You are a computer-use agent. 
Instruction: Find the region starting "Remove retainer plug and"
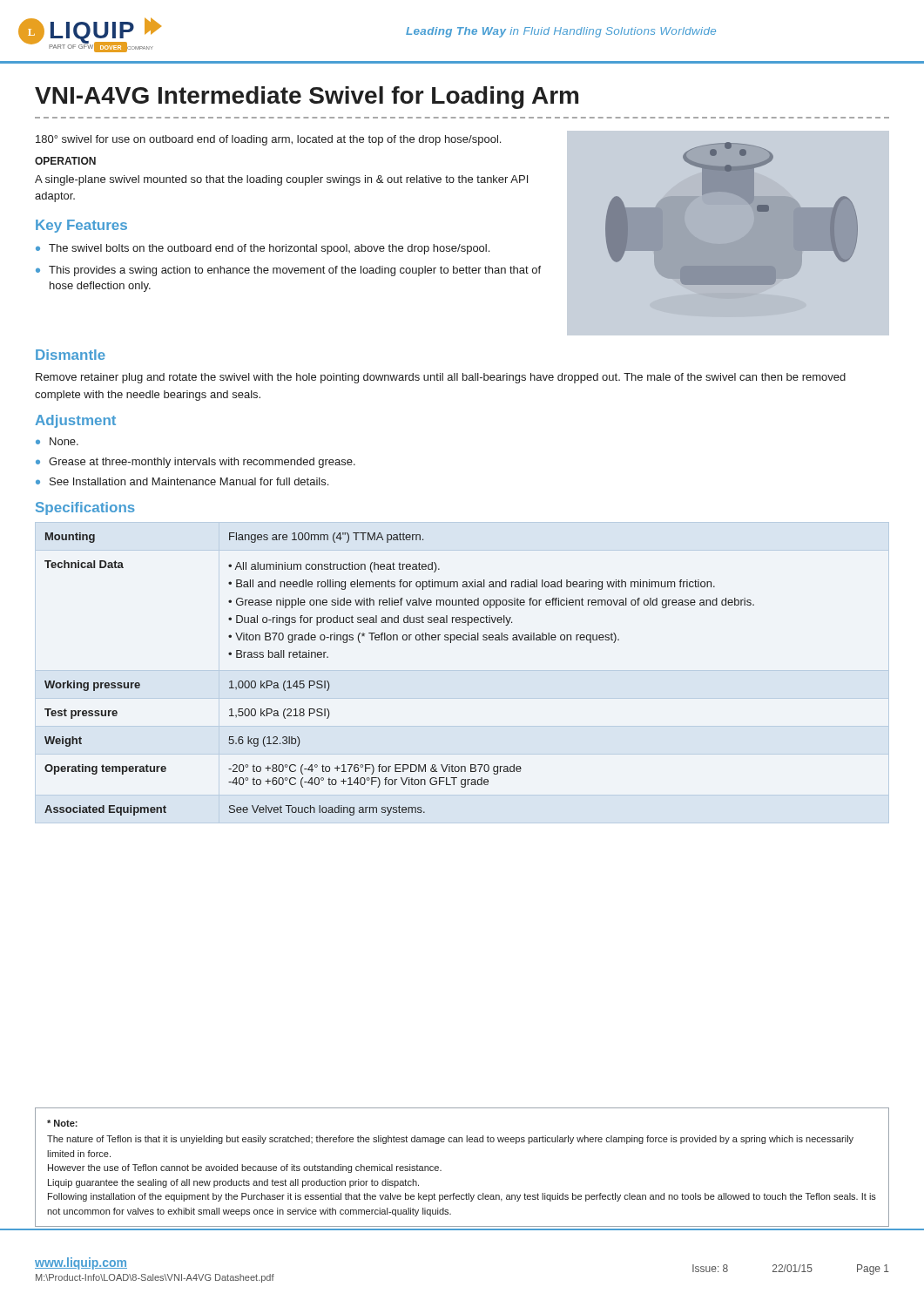(440, 386)
